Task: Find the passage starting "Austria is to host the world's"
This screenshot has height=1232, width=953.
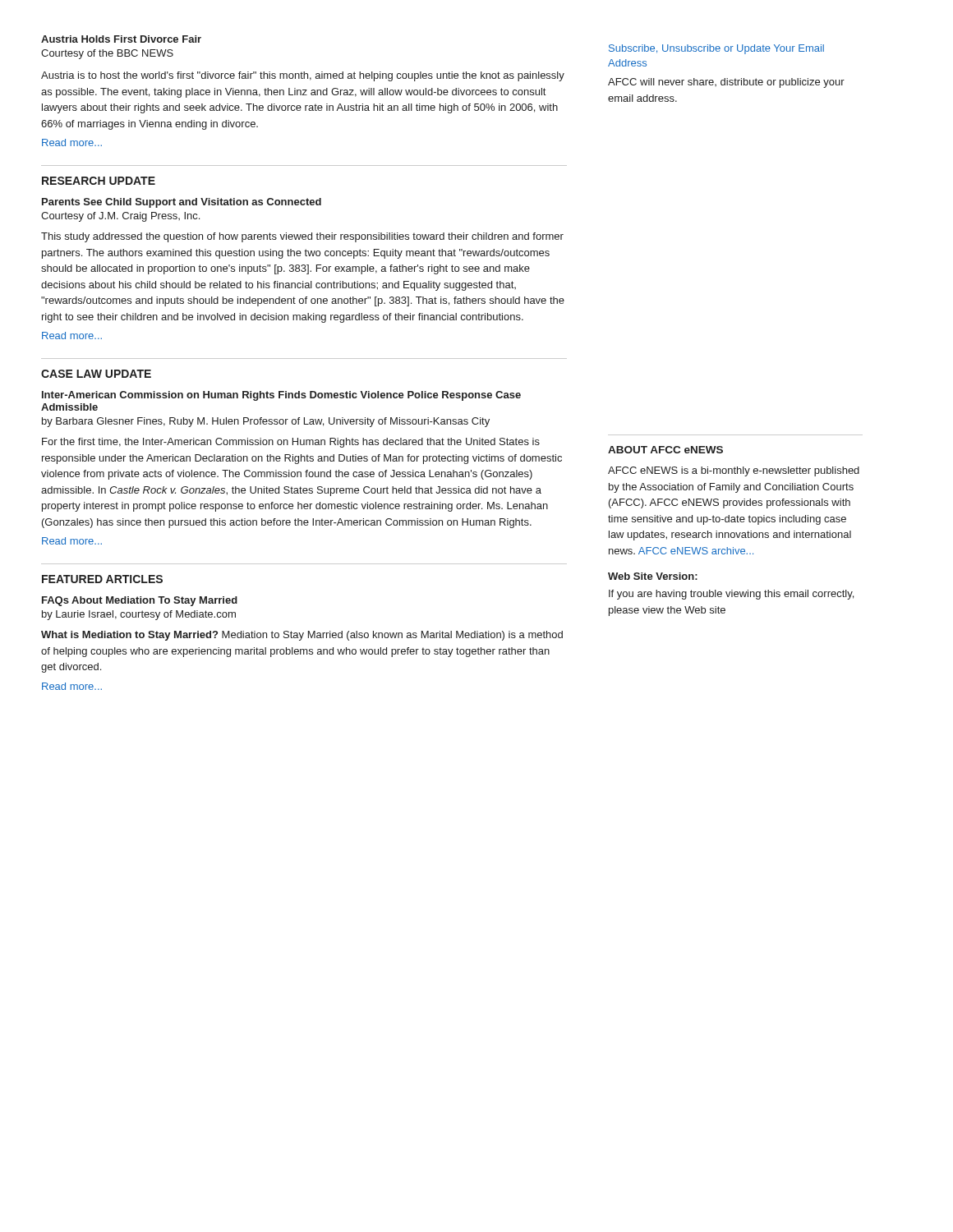Action: [x=304, y=99]
